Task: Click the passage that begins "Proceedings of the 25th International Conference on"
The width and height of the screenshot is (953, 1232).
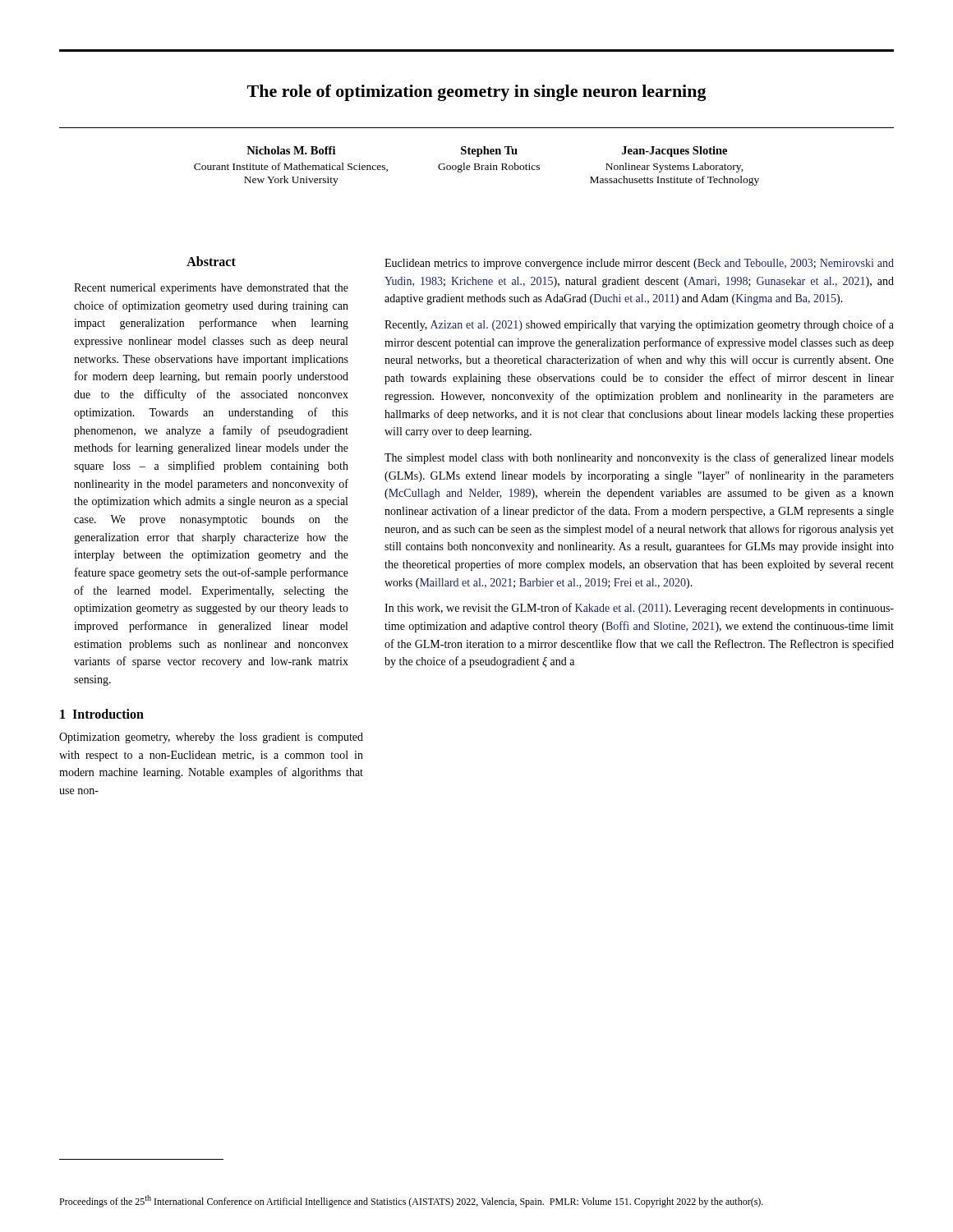Action: click(x=411, y=1200)
